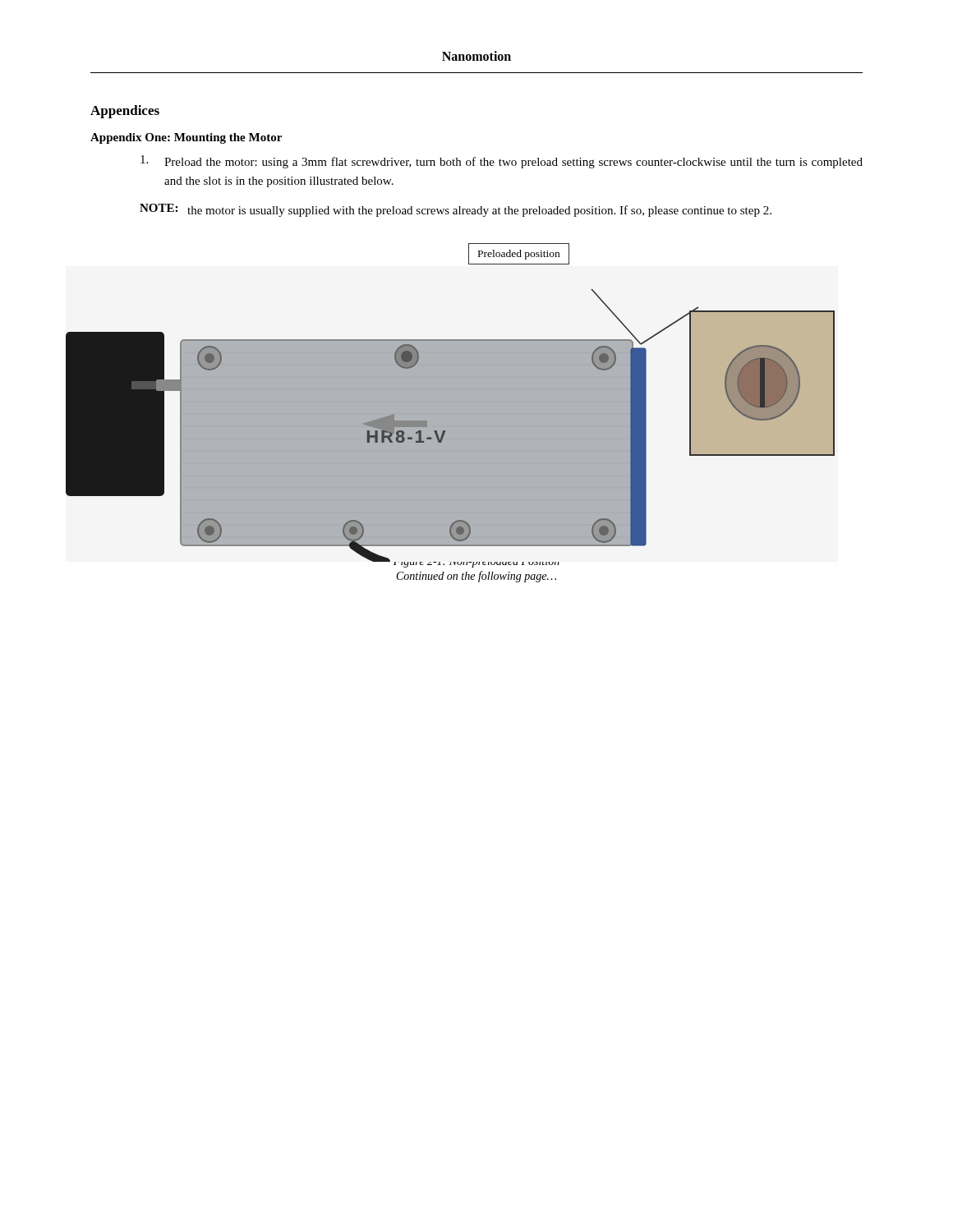The width and height of the screenshot is (953, 1232).
Task: Find the photo
Action: point(452,395)
